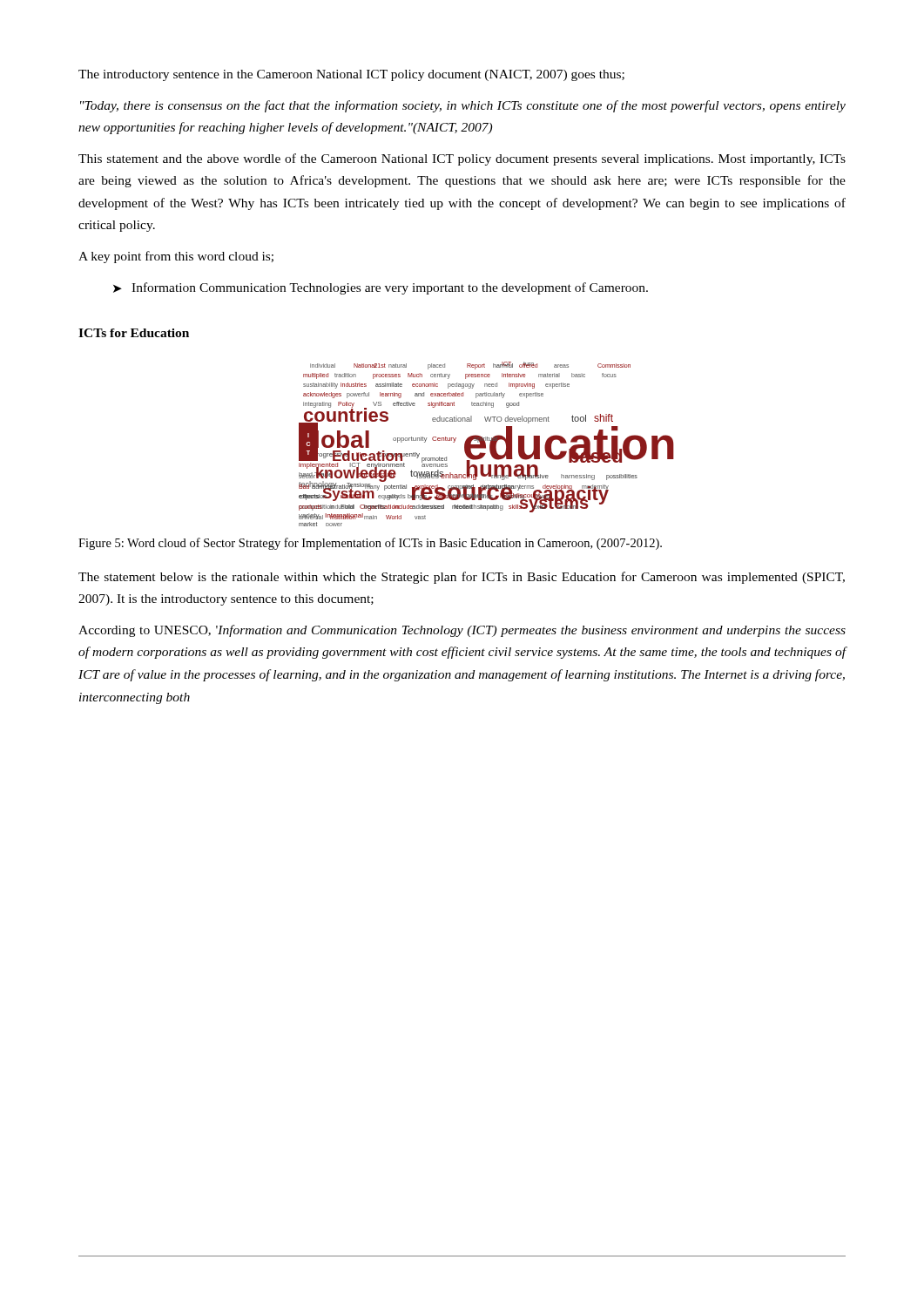Locate the text starting ""Today, there is consensus on the fact that"
Viewport: 924px width, 1307px height.
pyautogui.click(x=462, y=116)
